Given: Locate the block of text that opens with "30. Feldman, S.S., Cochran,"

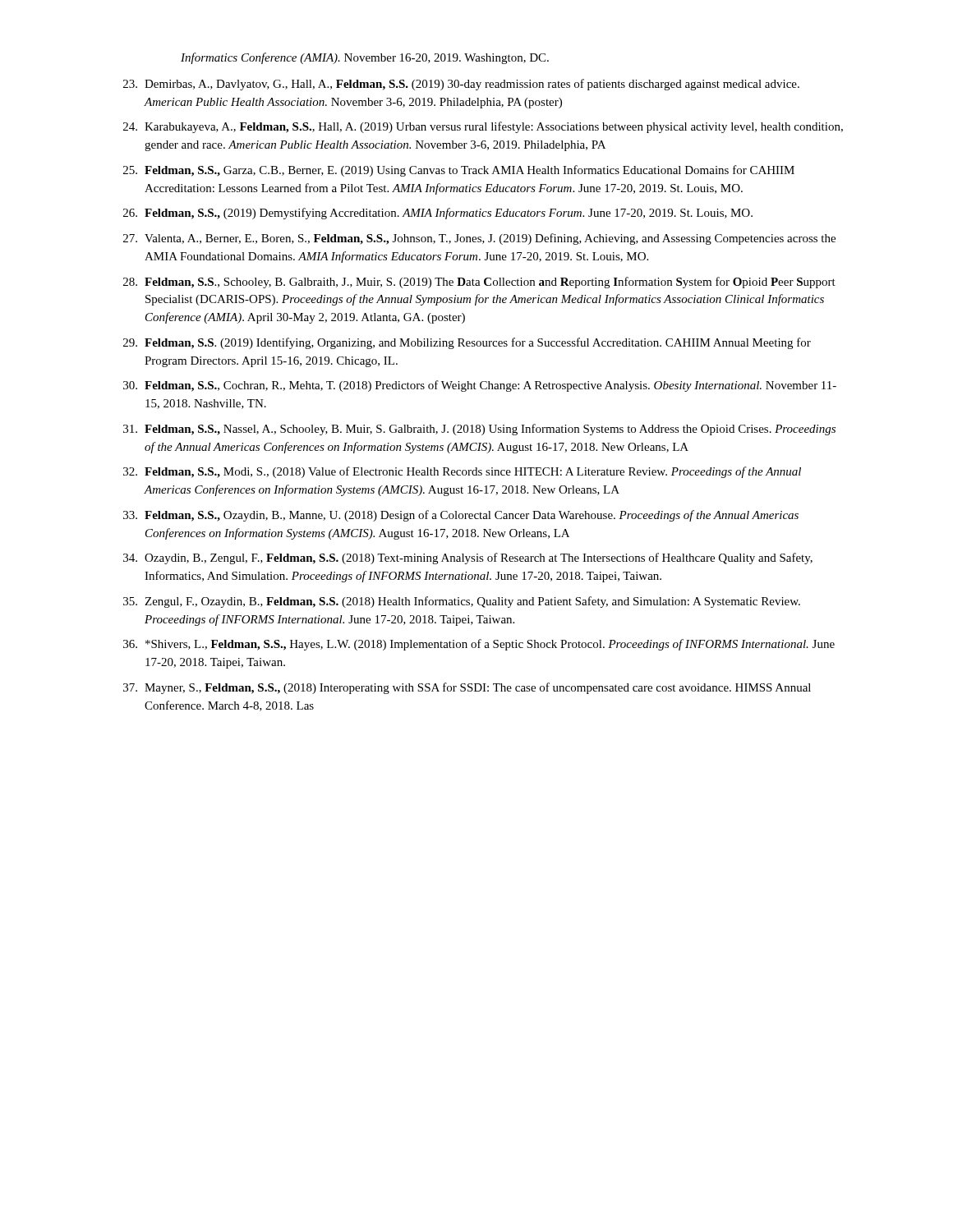Looking at the screenshot, I should click(476, 395).
